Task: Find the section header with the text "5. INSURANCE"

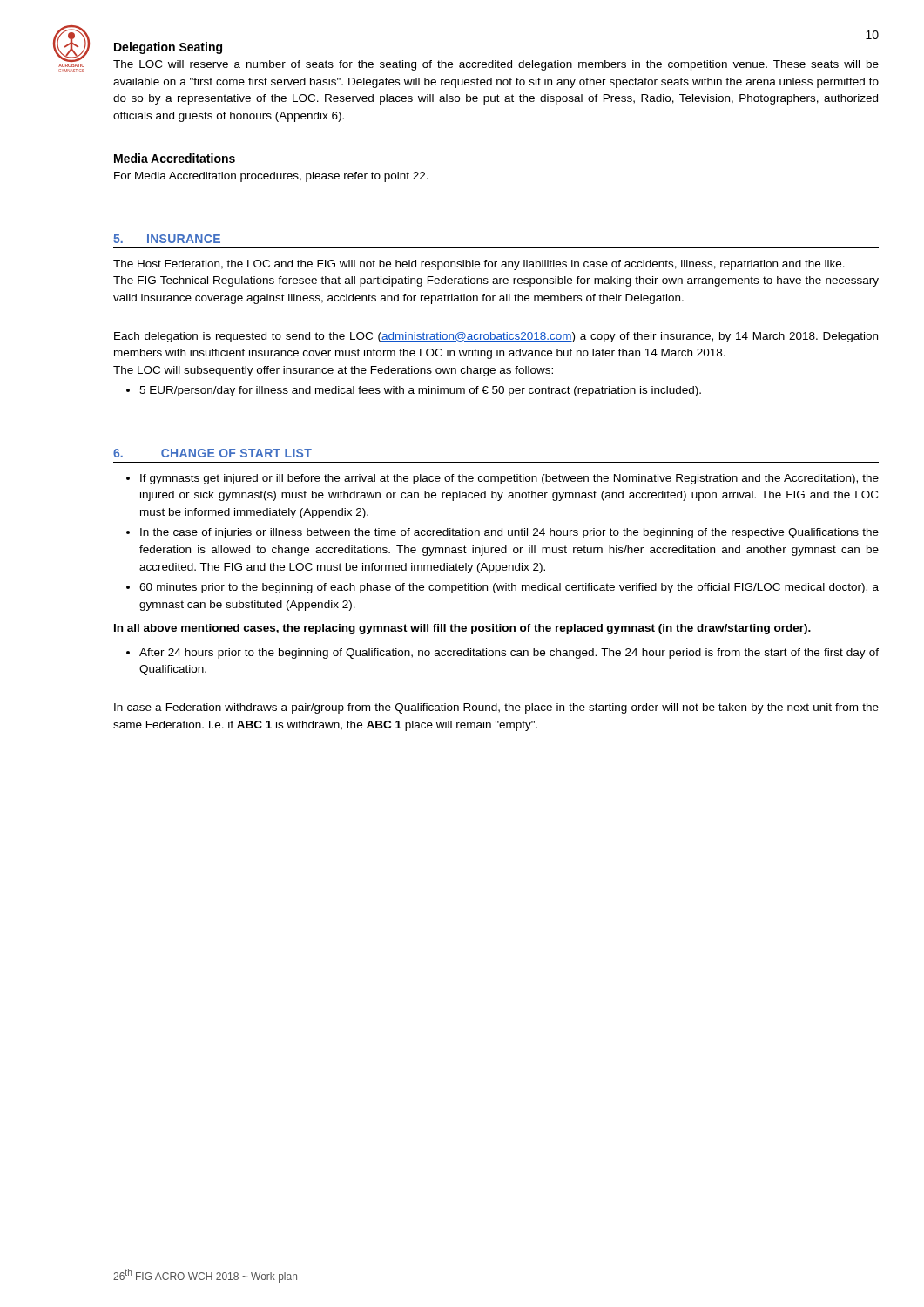Action: coord(167,239)
